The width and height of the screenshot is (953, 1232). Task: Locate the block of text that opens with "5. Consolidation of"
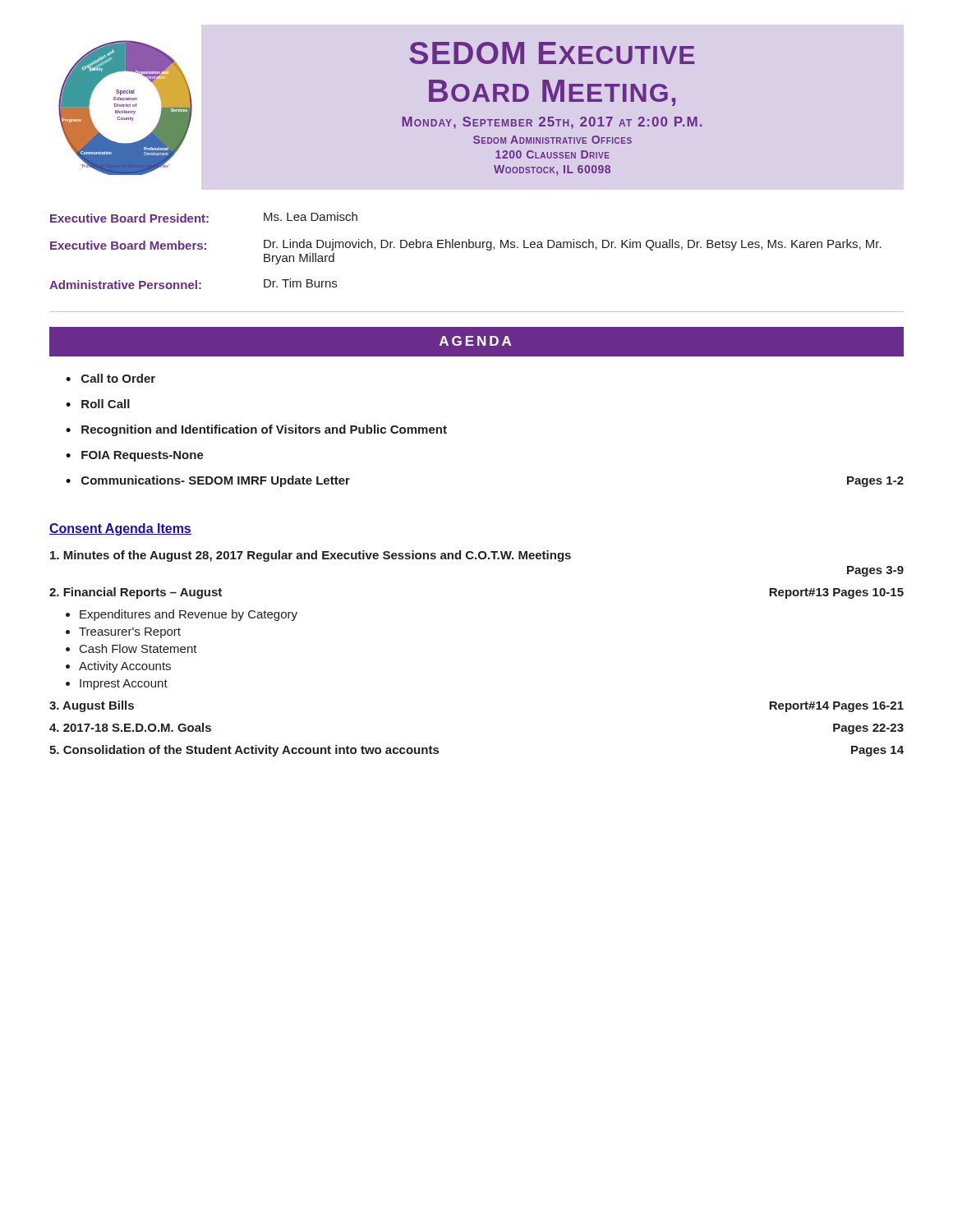(249, 749)
